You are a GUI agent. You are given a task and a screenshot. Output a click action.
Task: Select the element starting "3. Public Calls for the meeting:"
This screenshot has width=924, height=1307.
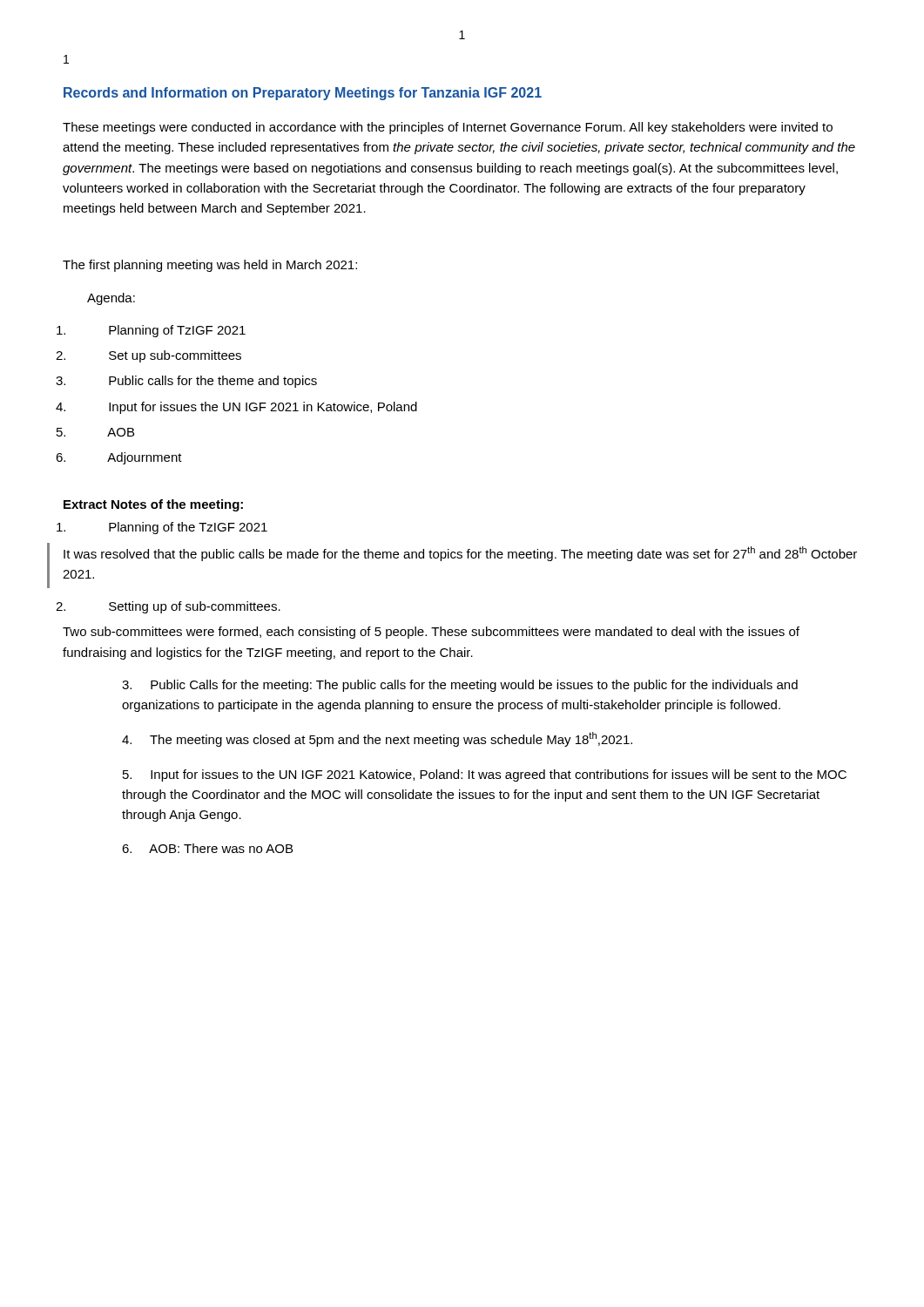click(x=460, y=693)
